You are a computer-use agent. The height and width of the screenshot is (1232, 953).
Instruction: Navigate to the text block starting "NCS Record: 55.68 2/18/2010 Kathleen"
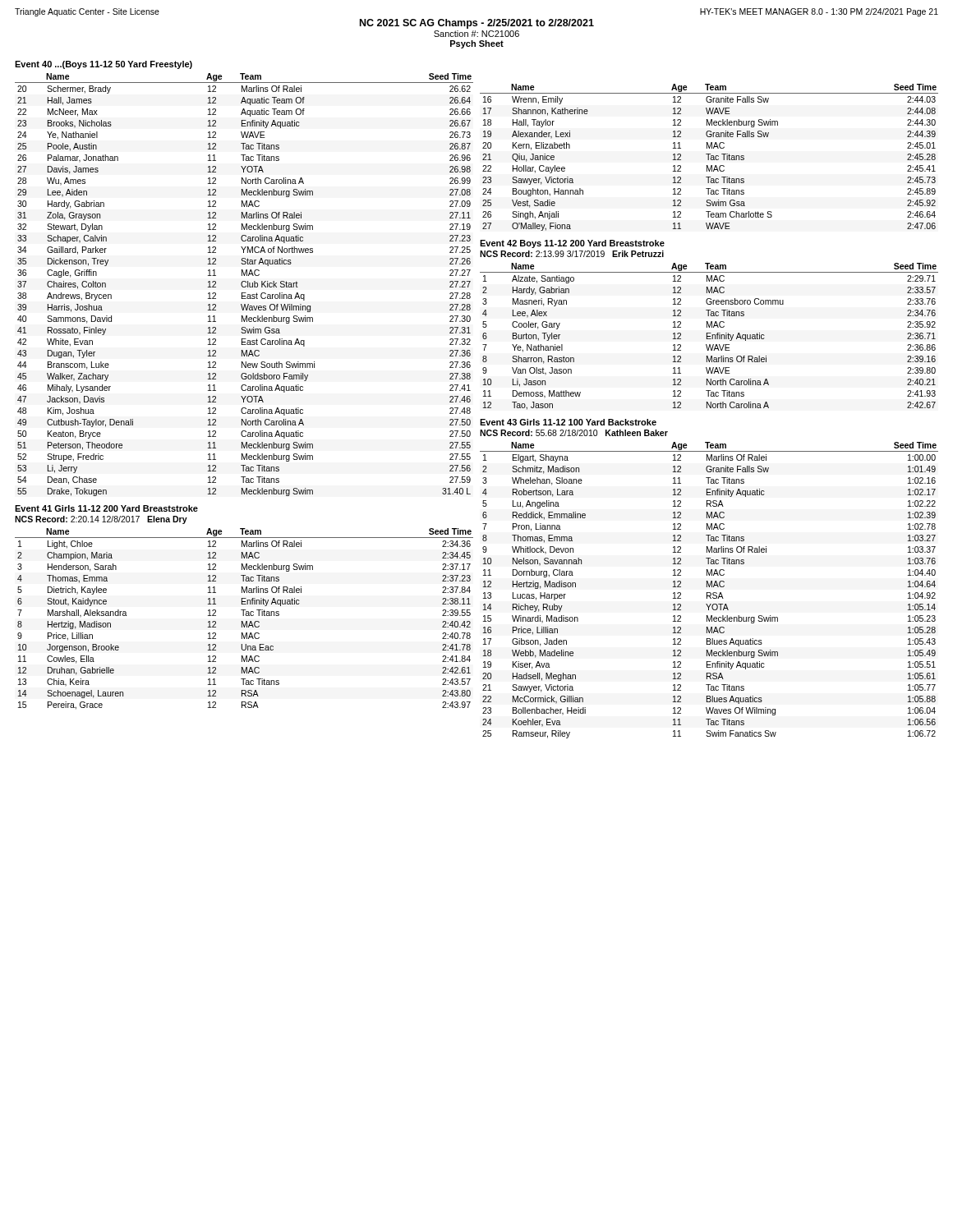coord(574,433)
